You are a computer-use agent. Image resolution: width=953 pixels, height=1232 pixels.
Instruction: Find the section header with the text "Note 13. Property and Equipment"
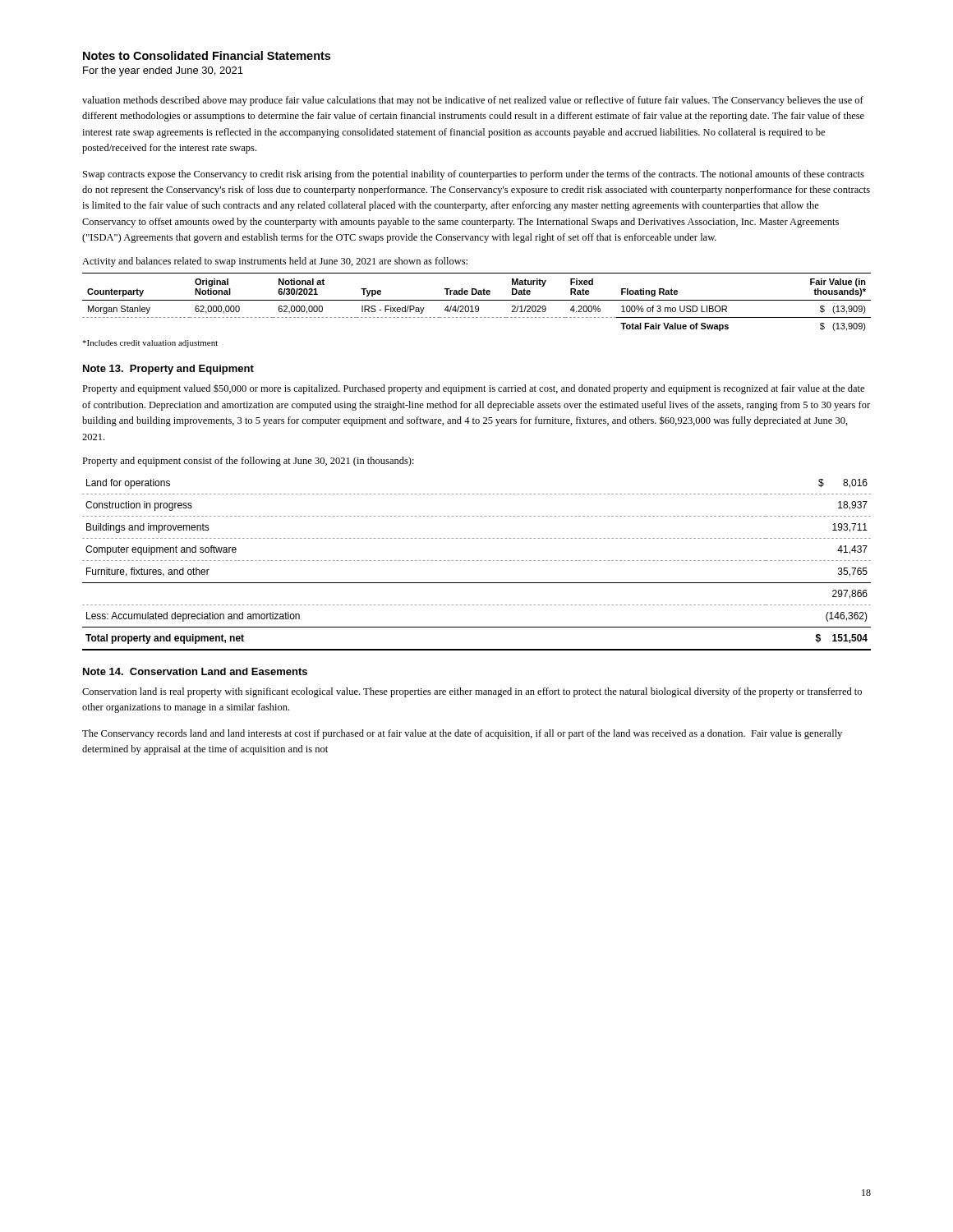click(x=168, y=369)
